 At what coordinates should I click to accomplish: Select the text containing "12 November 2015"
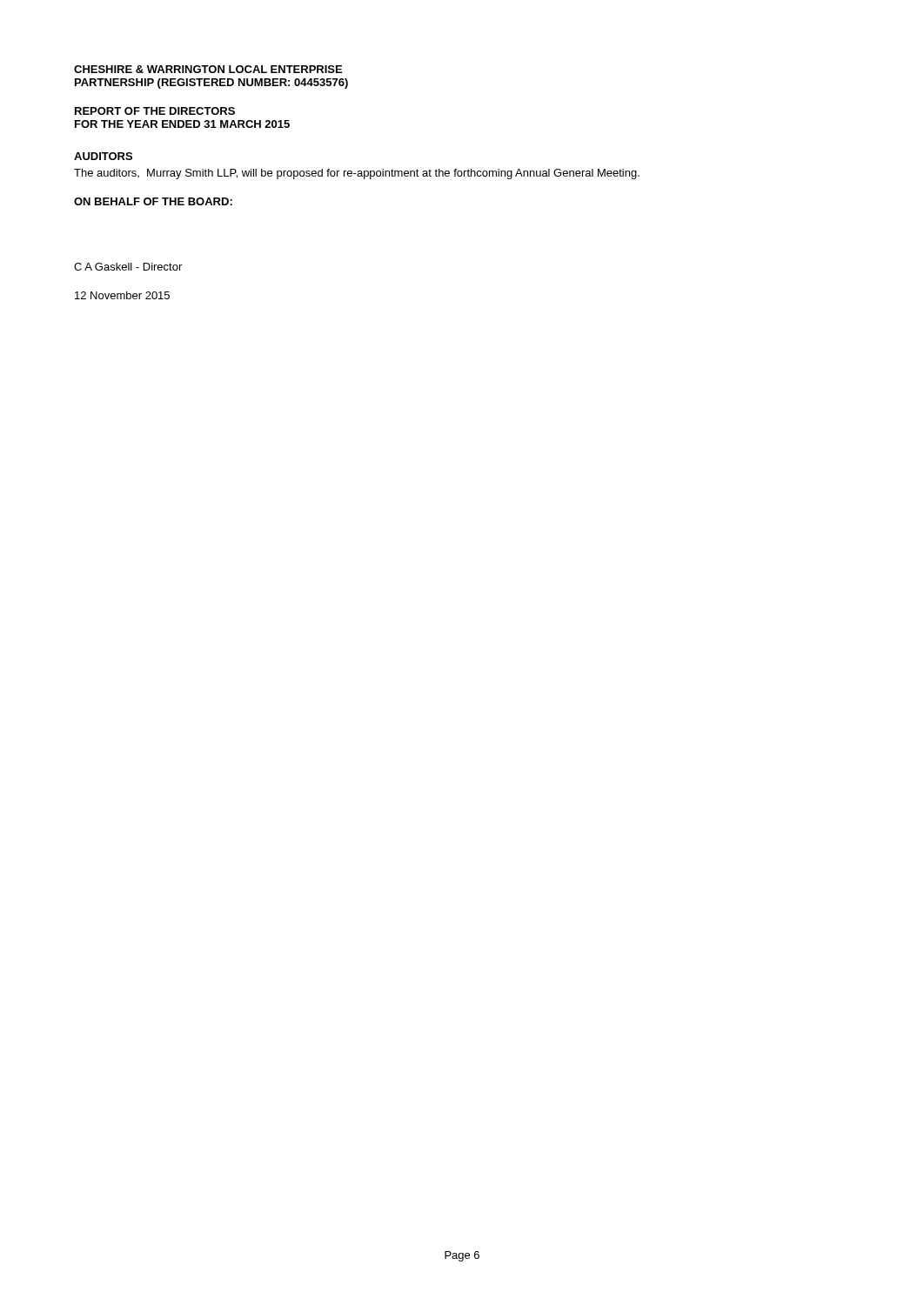[122, 295]
